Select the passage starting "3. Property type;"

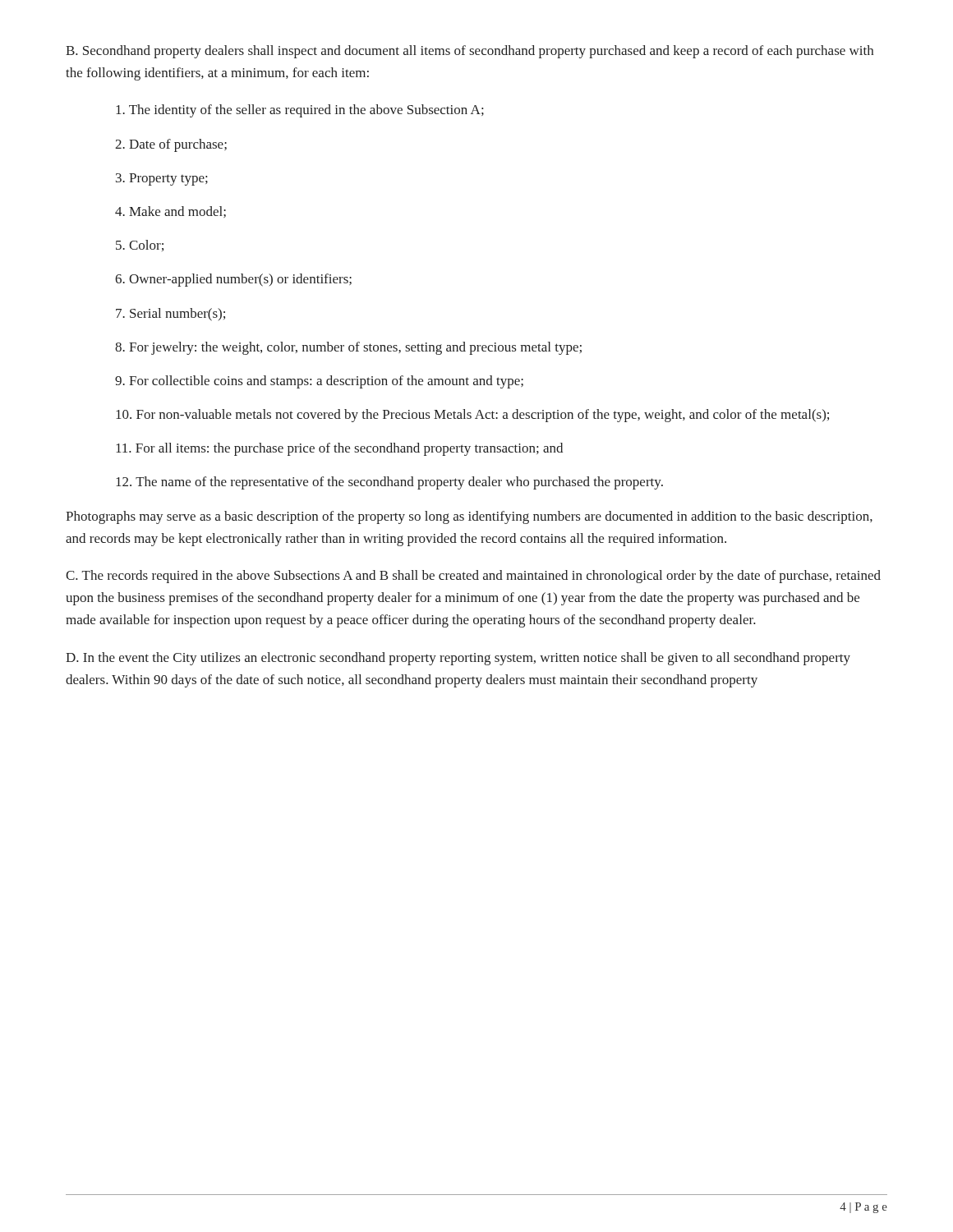[162, 178]
